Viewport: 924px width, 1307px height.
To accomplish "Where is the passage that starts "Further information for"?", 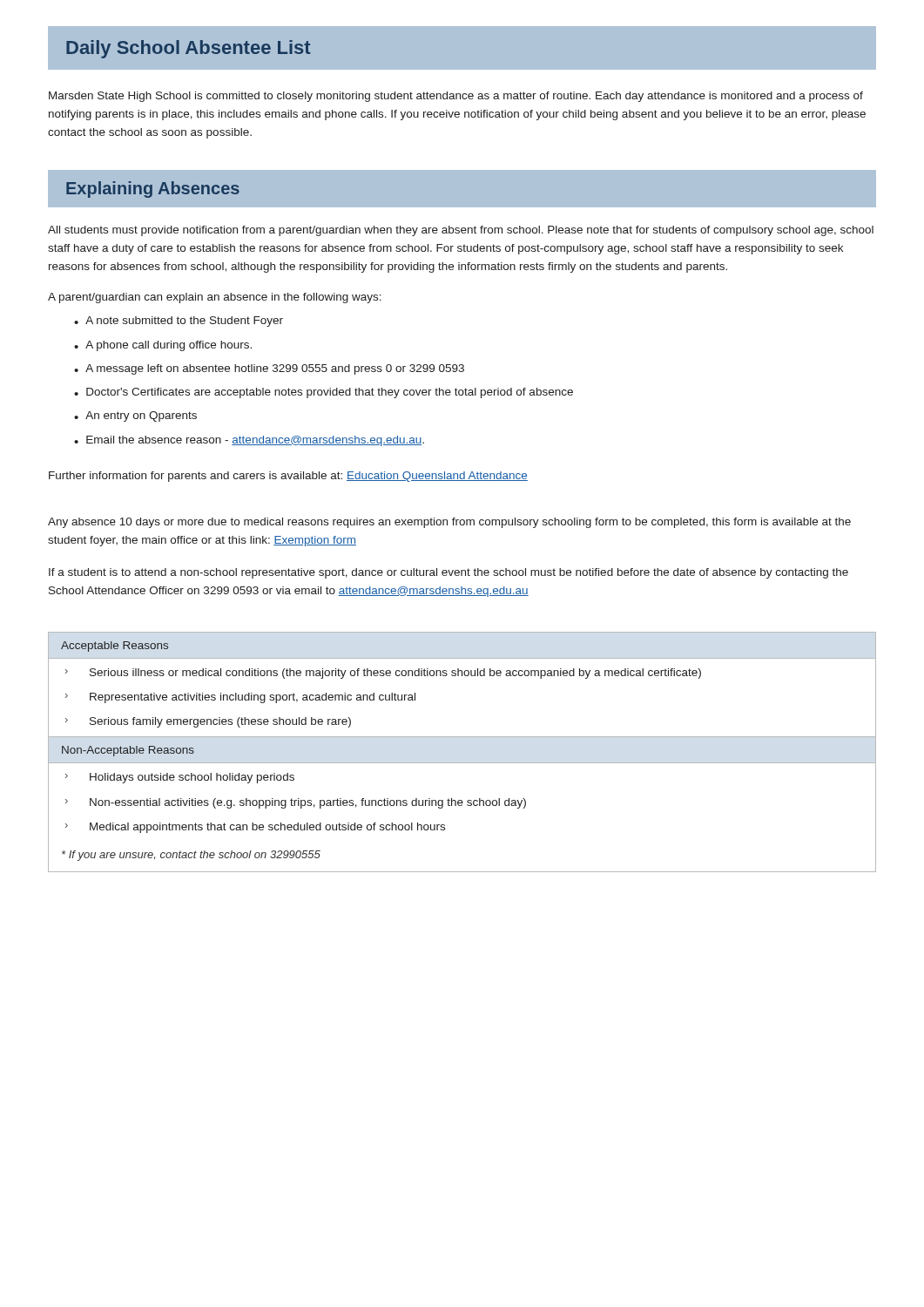I will point(288,475).
